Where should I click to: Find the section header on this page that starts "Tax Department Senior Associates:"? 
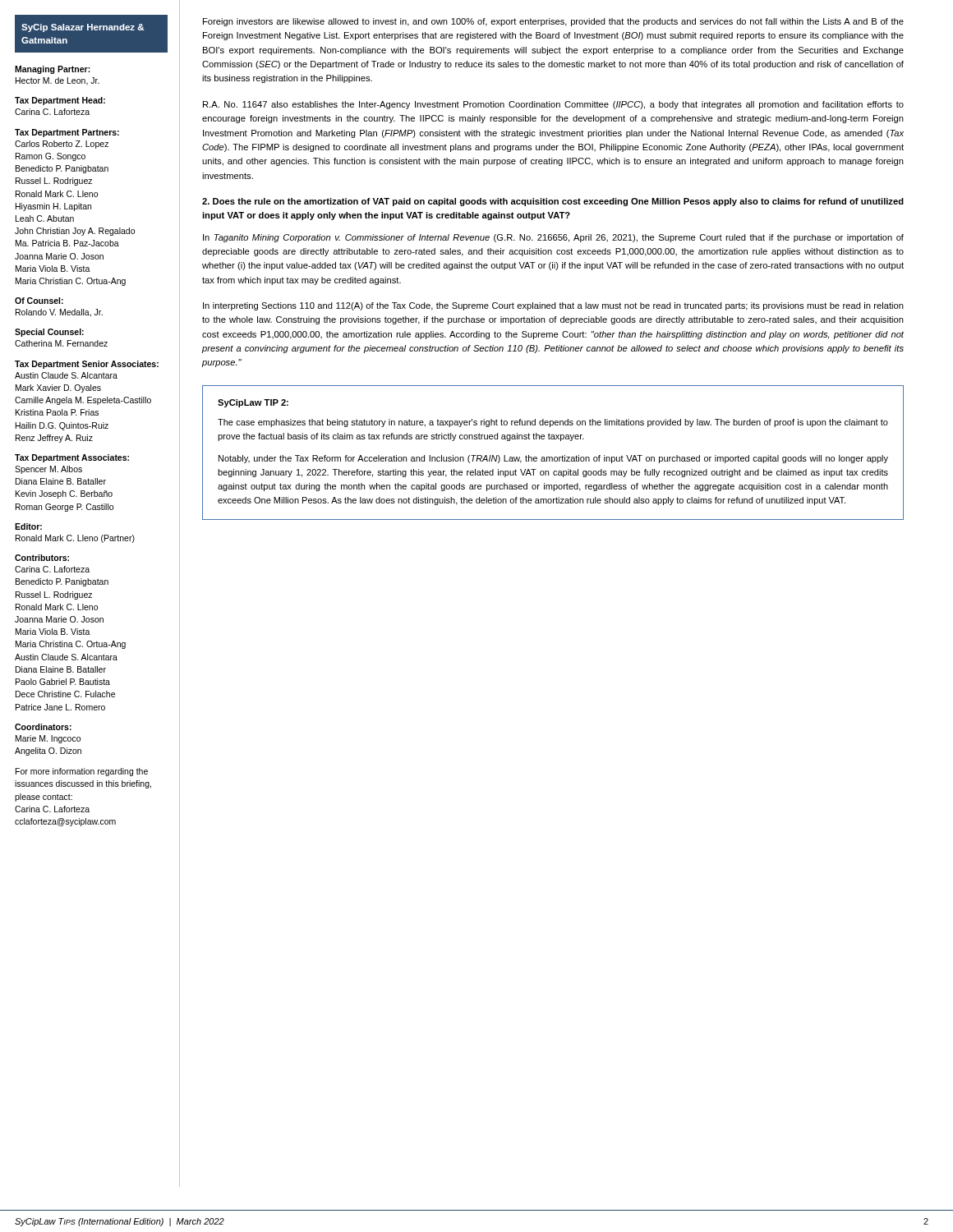(91, 402)
